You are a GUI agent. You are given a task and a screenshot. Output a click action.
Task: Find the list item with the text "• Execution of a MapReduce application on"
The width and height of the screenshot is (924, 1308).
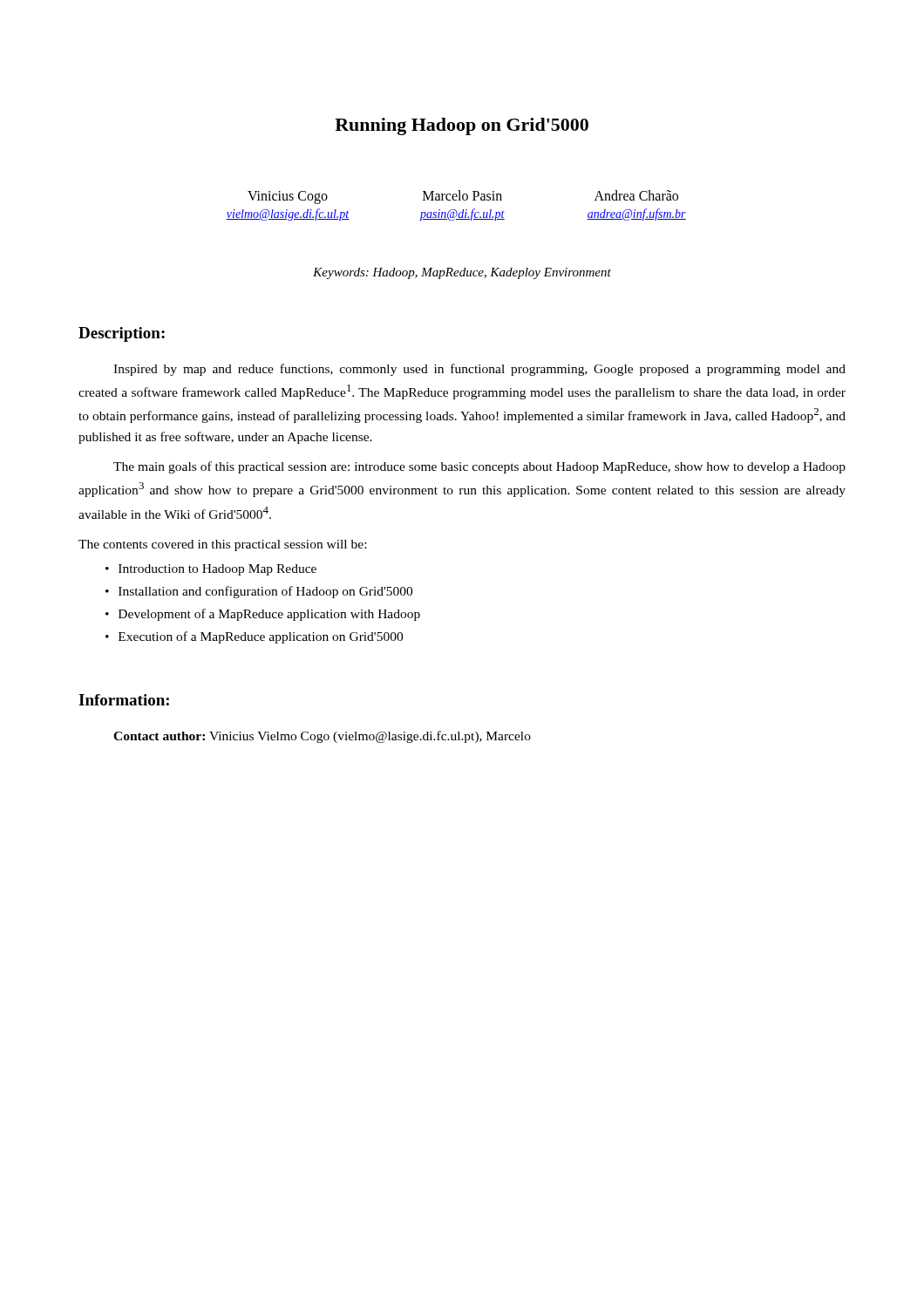click(254, 636)
